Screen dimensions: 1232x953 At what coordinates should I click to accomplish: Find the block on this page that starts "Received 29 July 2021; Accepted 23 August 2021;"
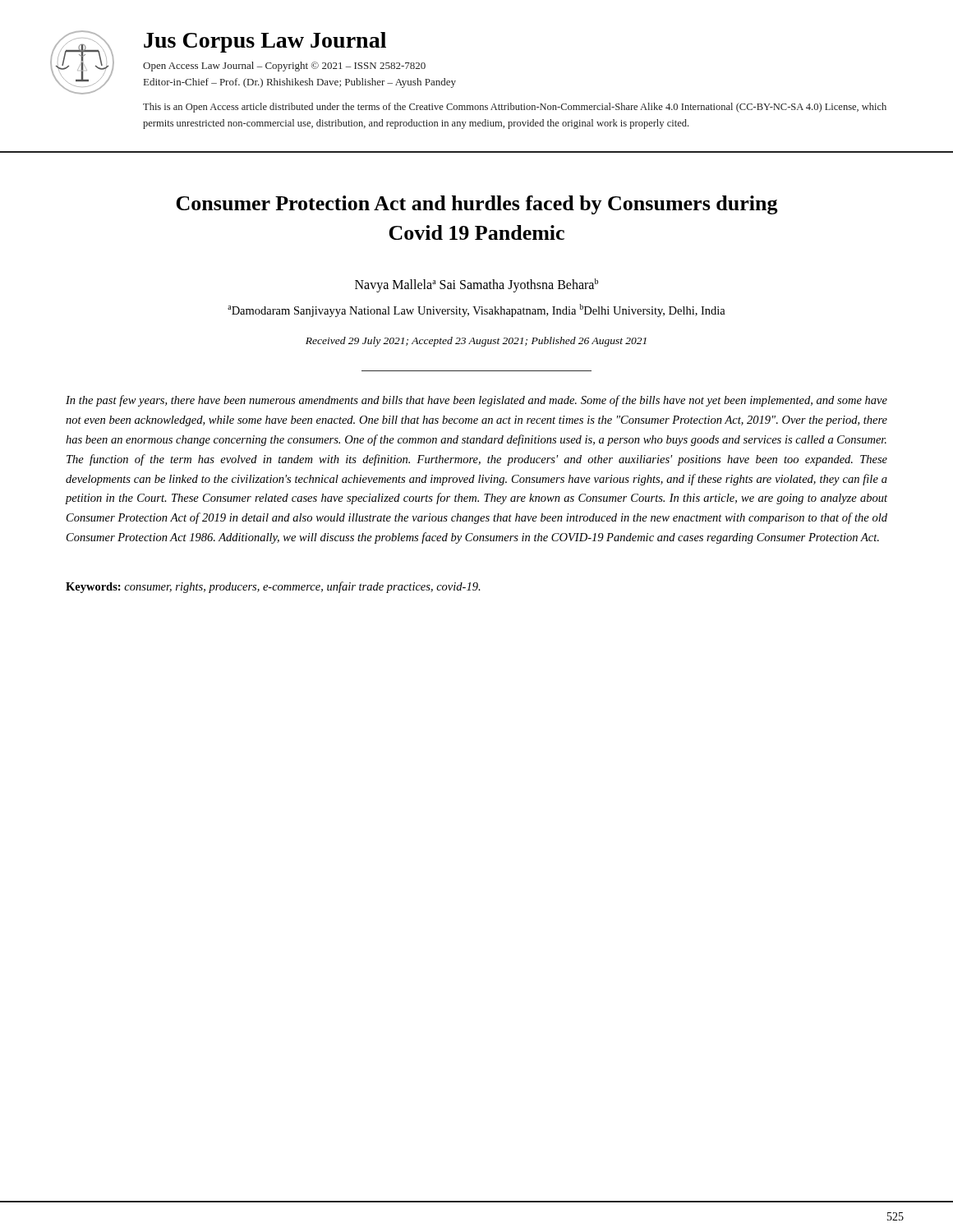[476, 340]
